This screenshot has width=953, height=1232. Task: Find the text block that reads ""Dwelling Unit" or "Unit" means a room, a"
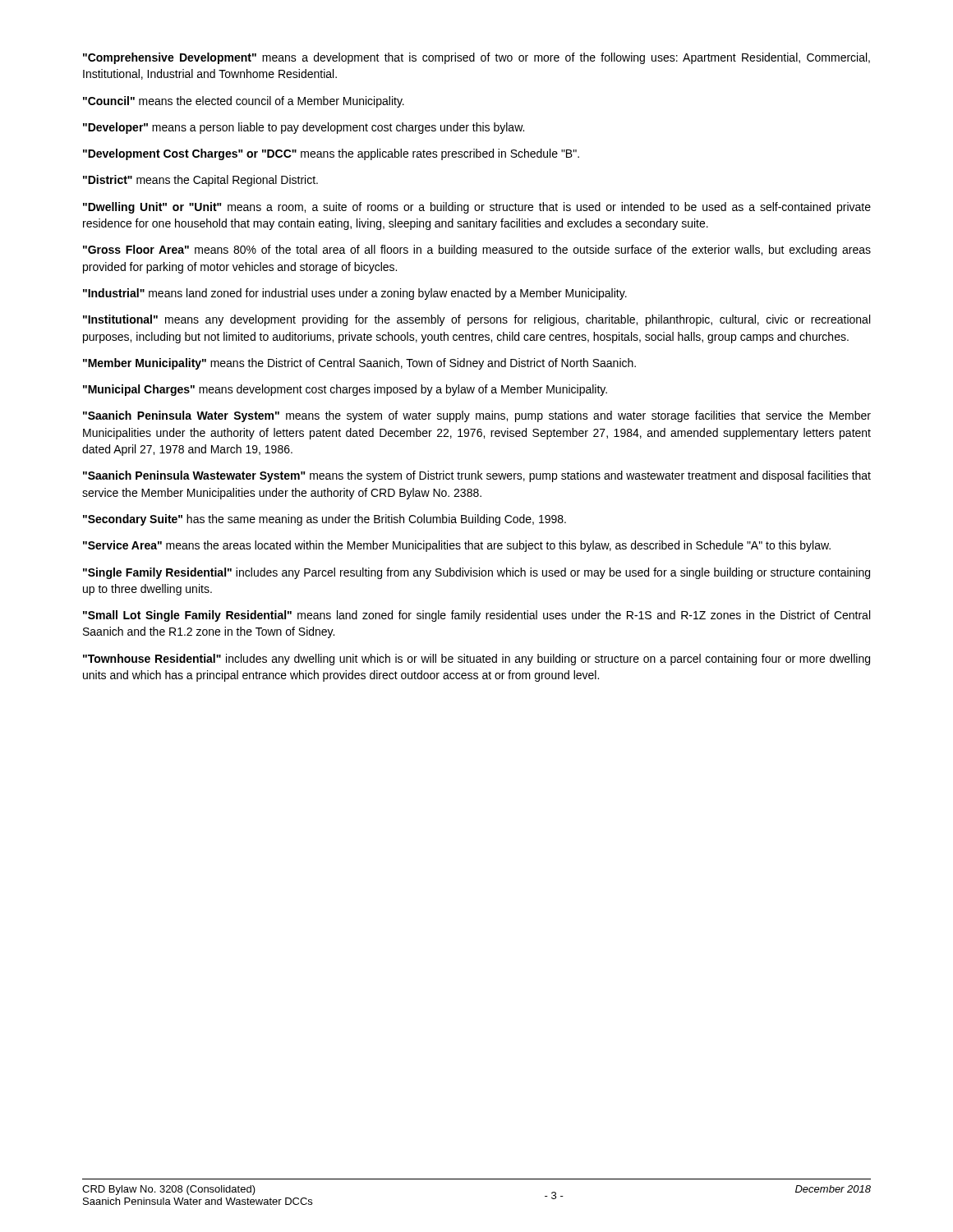476,215
